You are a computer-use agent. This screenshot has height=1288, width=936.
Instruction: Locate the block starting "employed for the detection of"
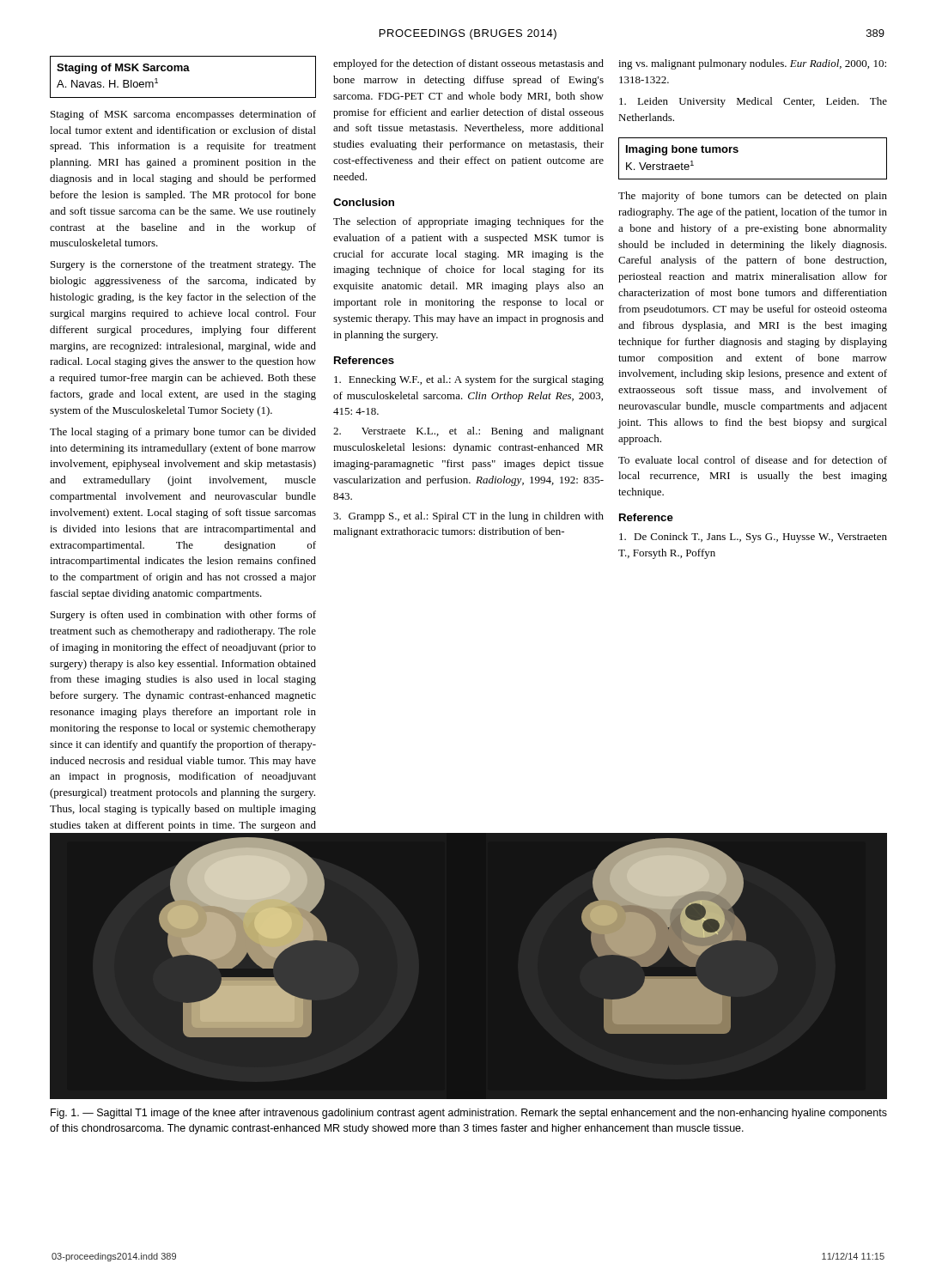coord(468,120)
